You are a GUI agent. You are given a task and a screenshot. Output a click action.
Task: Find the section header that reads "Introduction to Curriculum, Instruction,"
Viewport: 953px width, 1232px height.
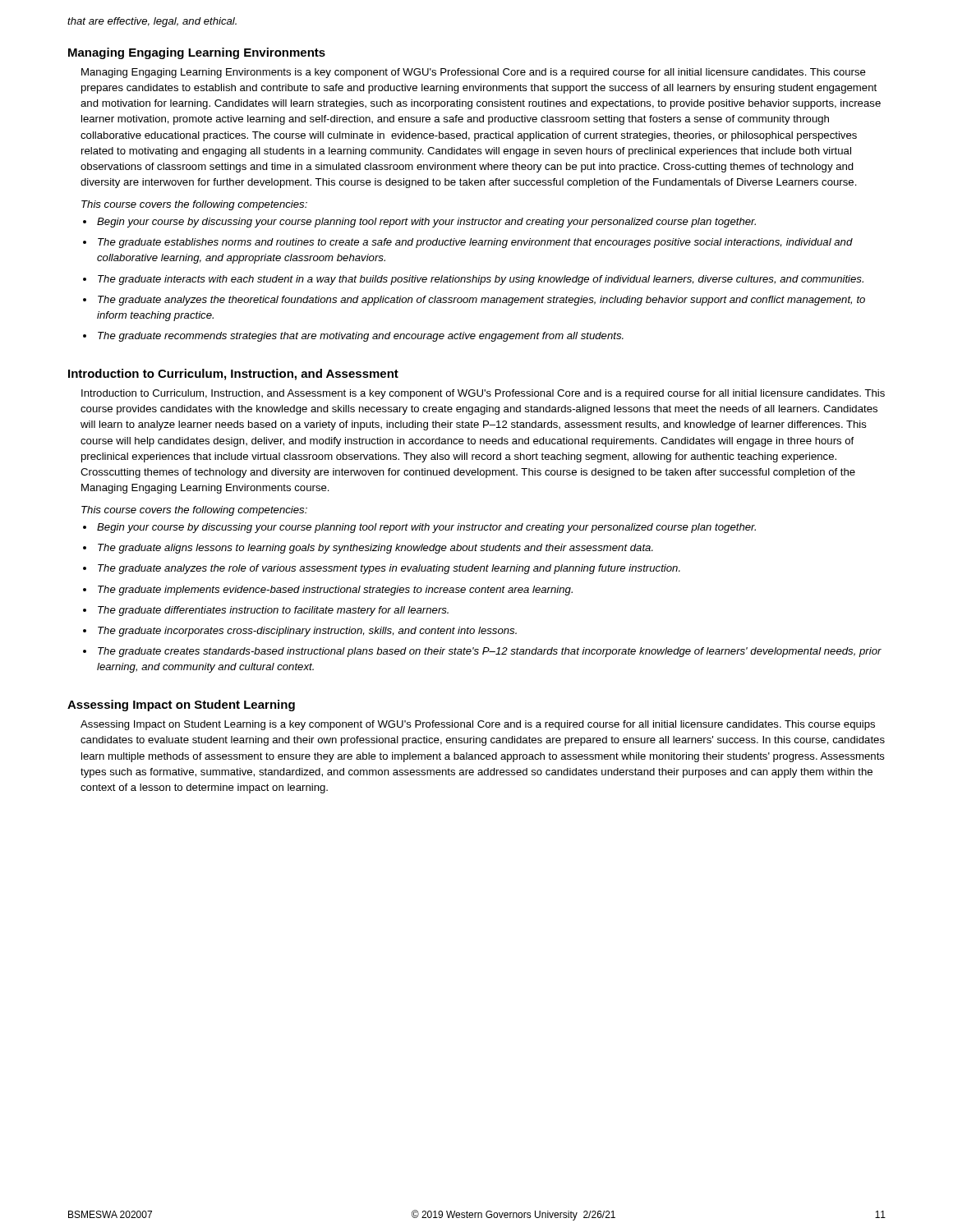click(x=233, y=373)
